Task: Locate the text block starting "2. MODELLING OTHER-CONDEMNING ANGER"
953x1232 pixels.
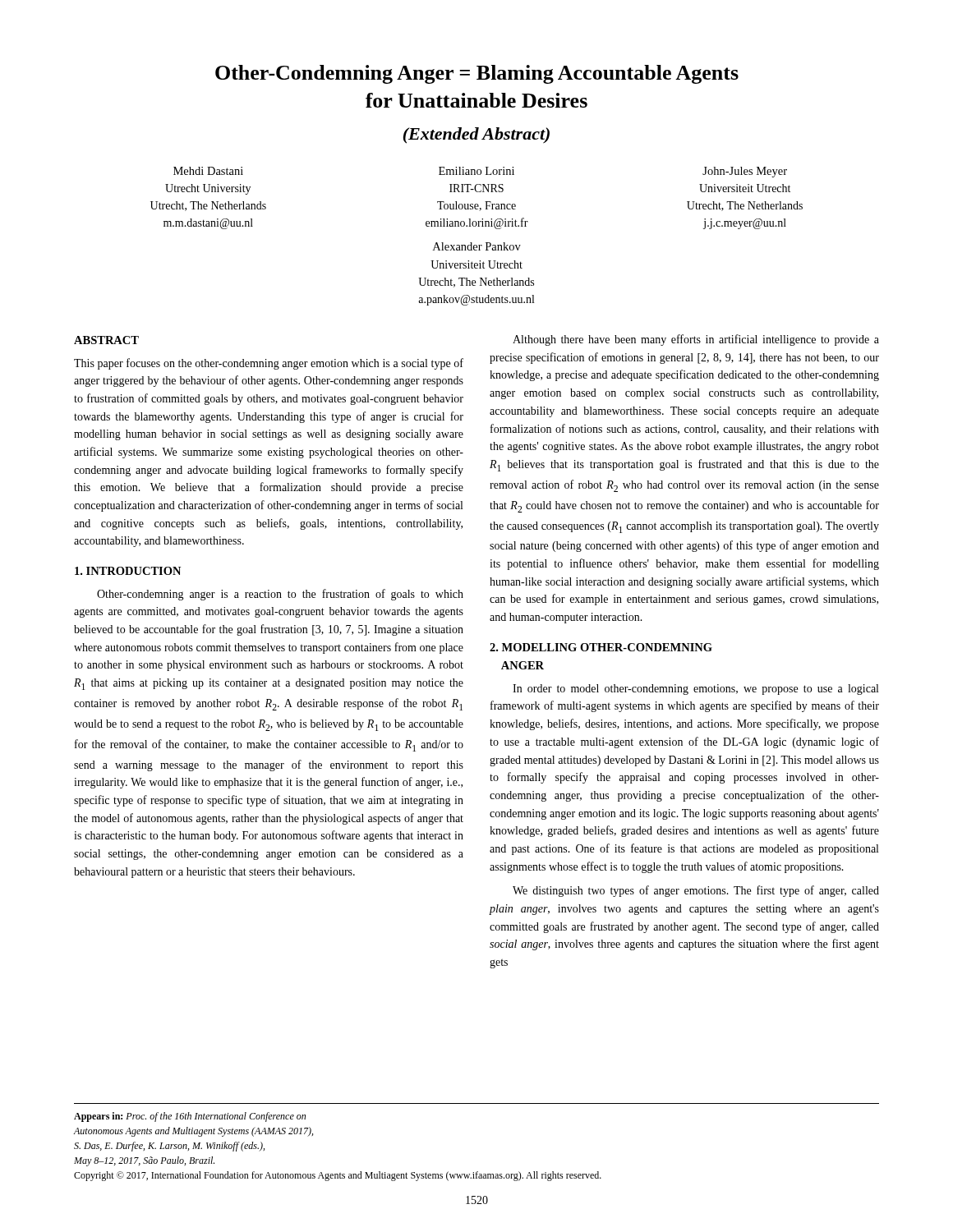Action: pos(684,657)
